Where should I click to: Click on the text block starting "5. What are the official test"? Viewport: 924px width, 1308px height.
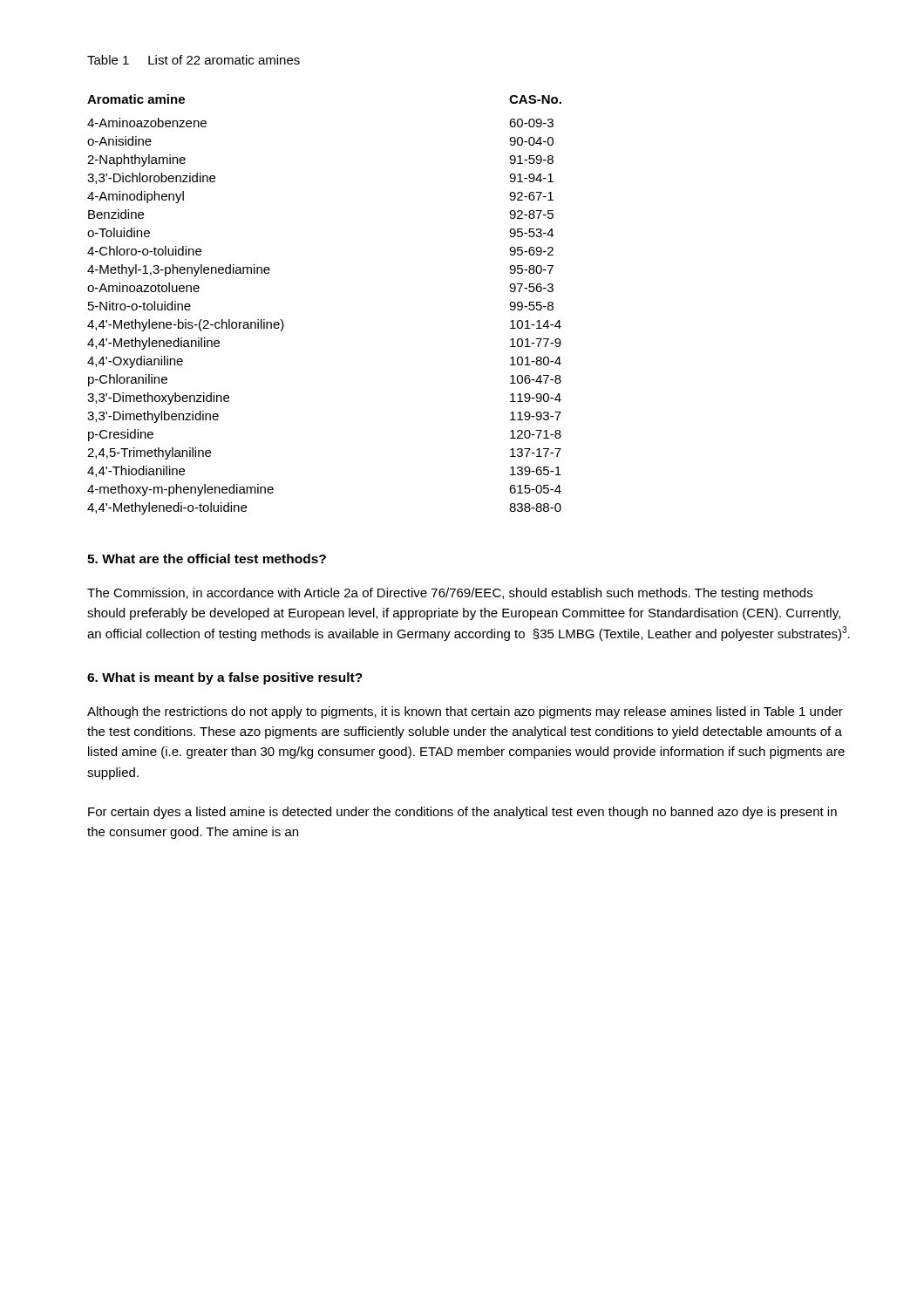coord(207,559)
